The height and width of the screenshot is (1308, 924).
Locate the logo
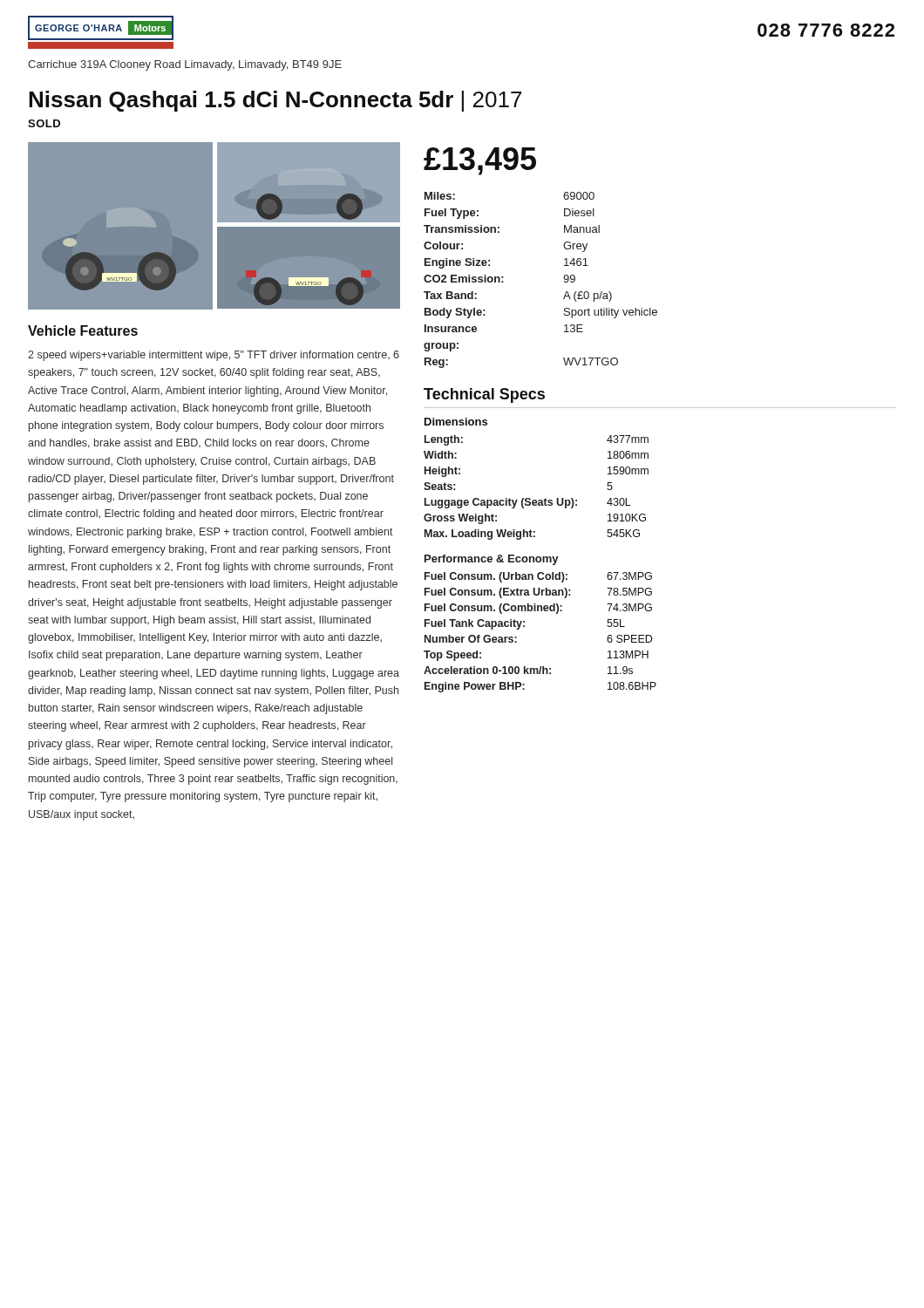pos(101,32)
